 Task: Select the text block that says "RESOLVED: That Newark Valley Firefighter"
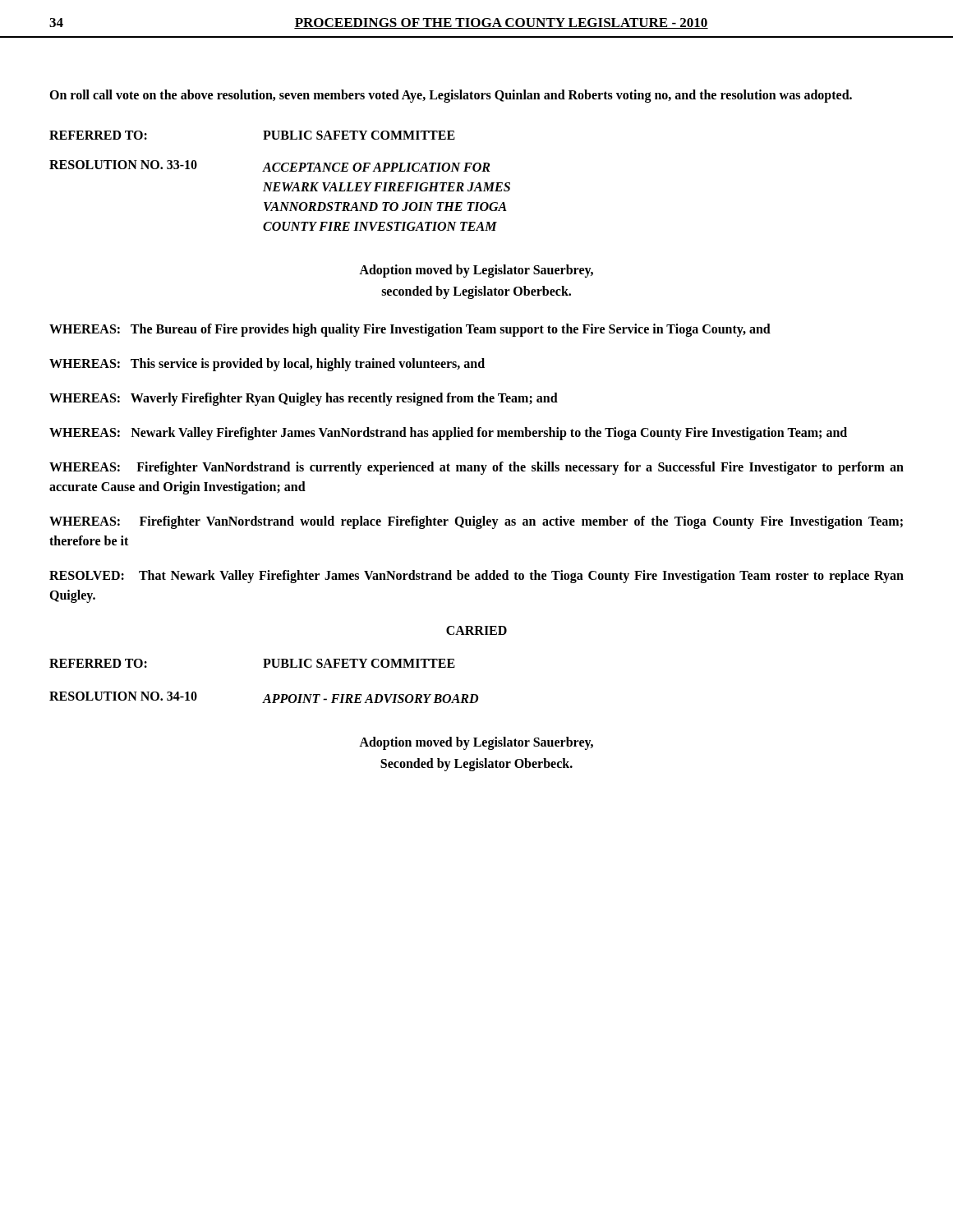point(476,585)
